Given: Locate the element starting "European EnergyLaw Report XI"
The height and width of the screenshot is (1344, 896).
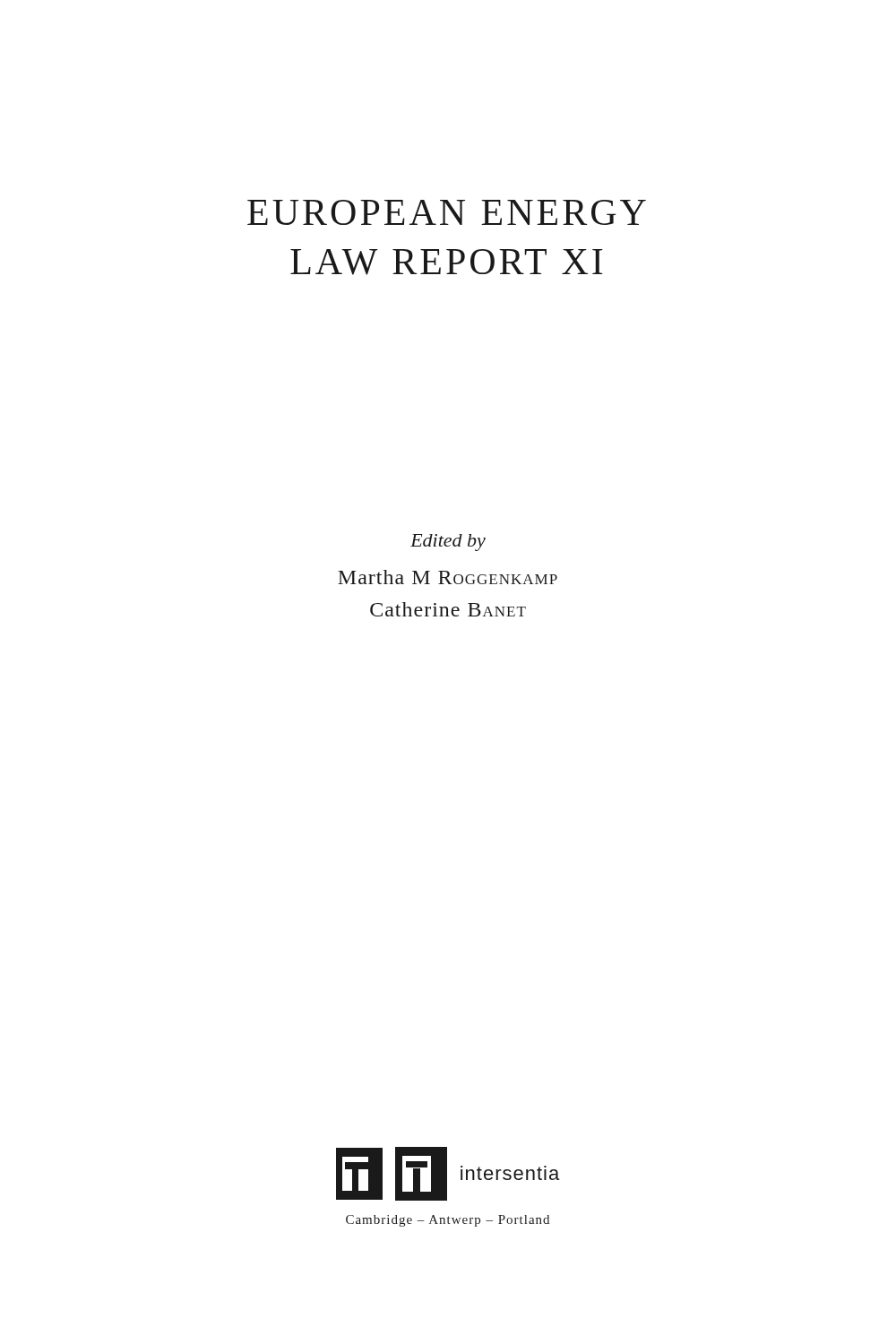Looking at the screenshot, I should coord(448,237).
